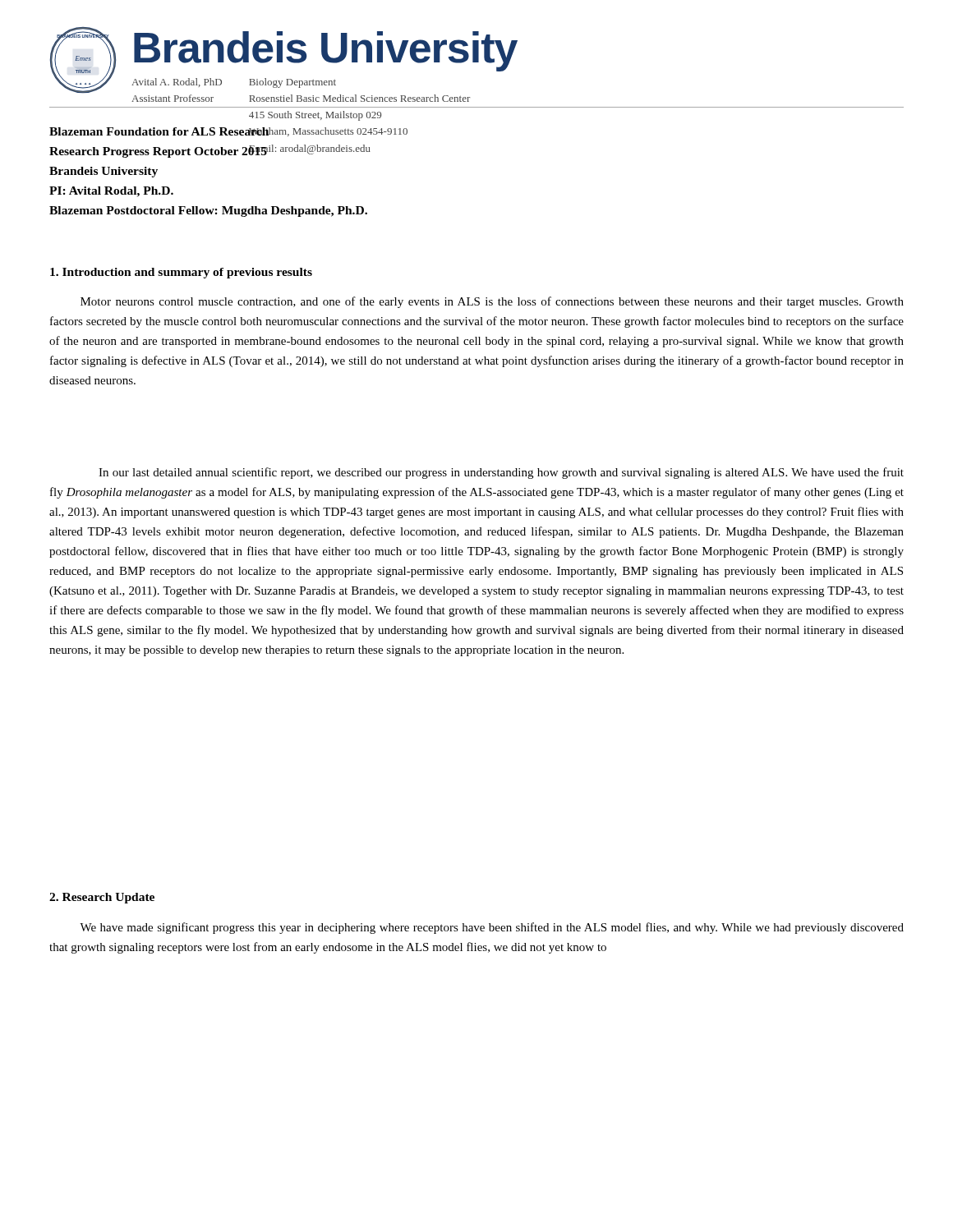Locate the title that says "Brandeis University"
Image resolution: width=953 pixels, height=1232 pixels.
tap(324, 48)
